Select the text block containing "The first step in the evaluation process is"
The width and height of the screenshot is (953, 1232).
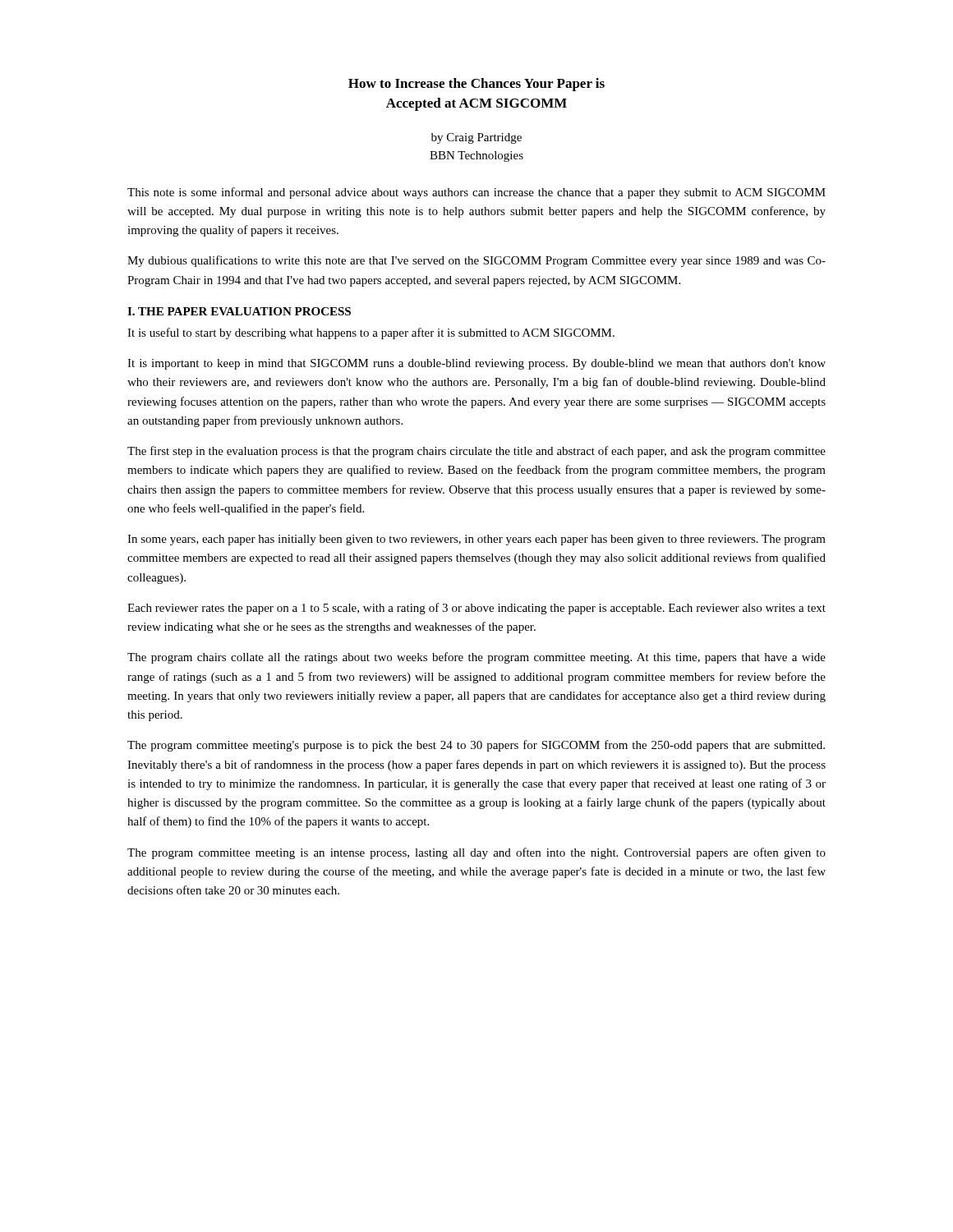[476, 480]
